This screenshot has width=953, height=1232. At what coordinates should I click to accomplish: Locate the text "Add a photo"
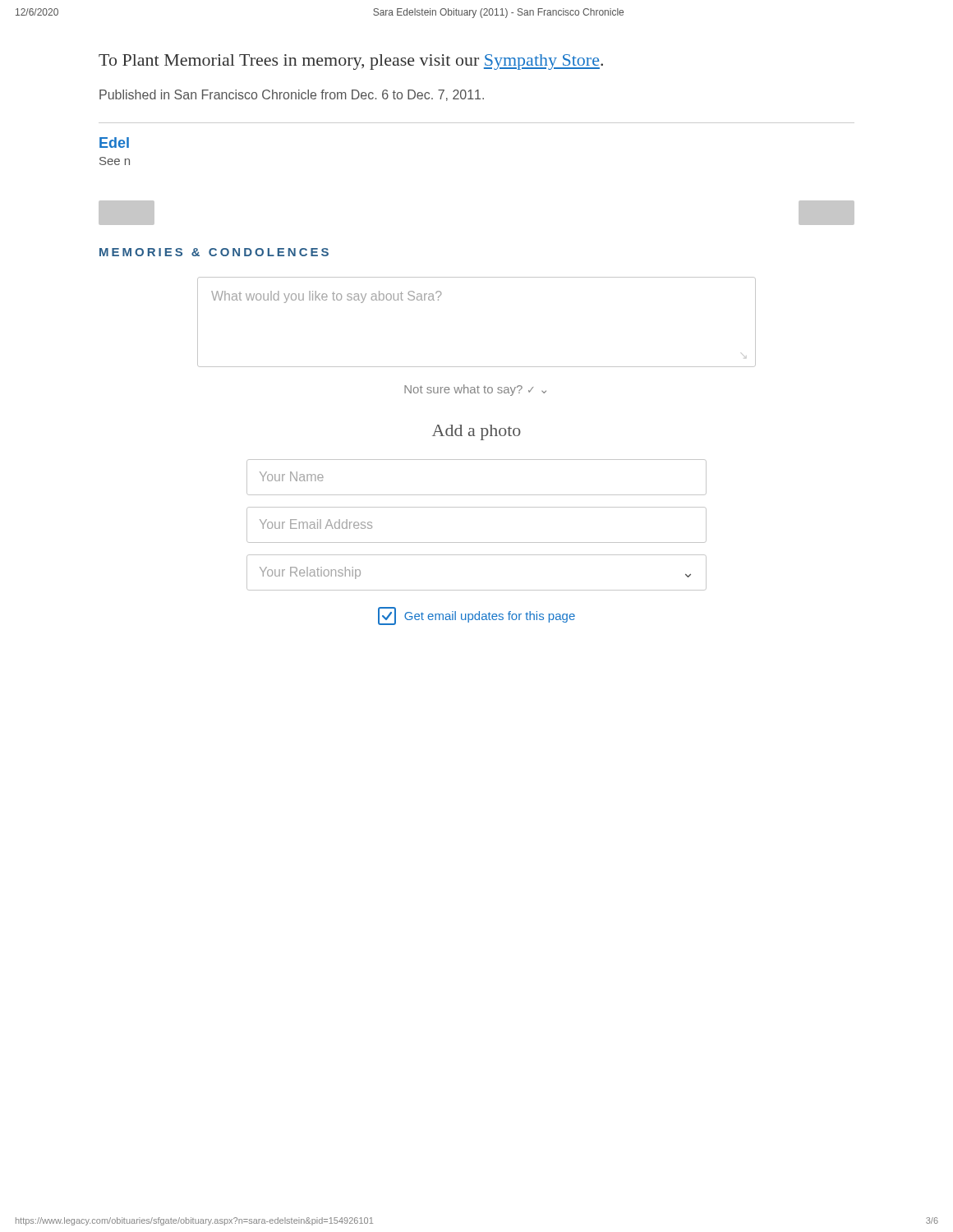tap(476, 430)
